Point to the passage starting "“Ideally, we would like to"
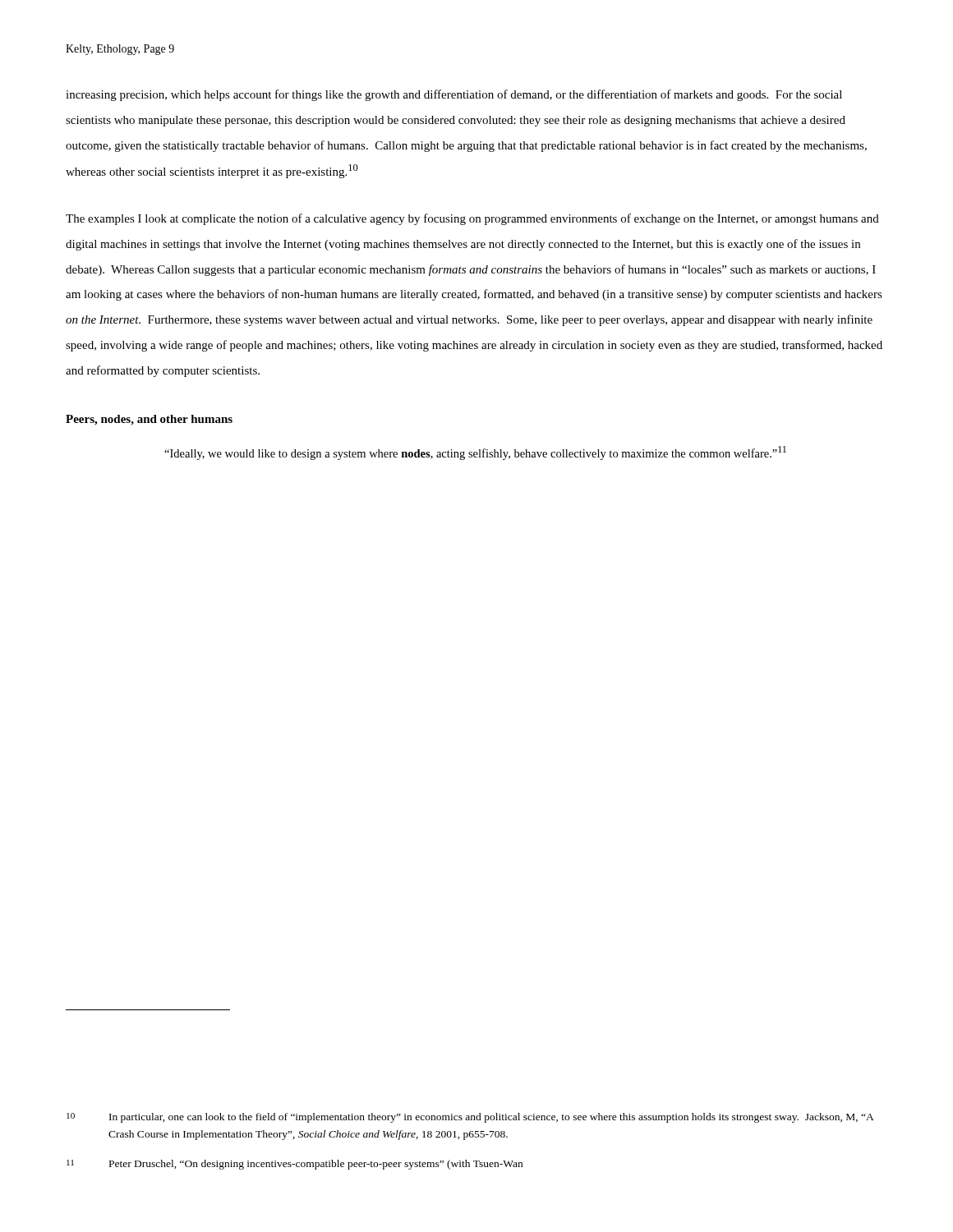The image size is (953, 1232). pos(476,452)
